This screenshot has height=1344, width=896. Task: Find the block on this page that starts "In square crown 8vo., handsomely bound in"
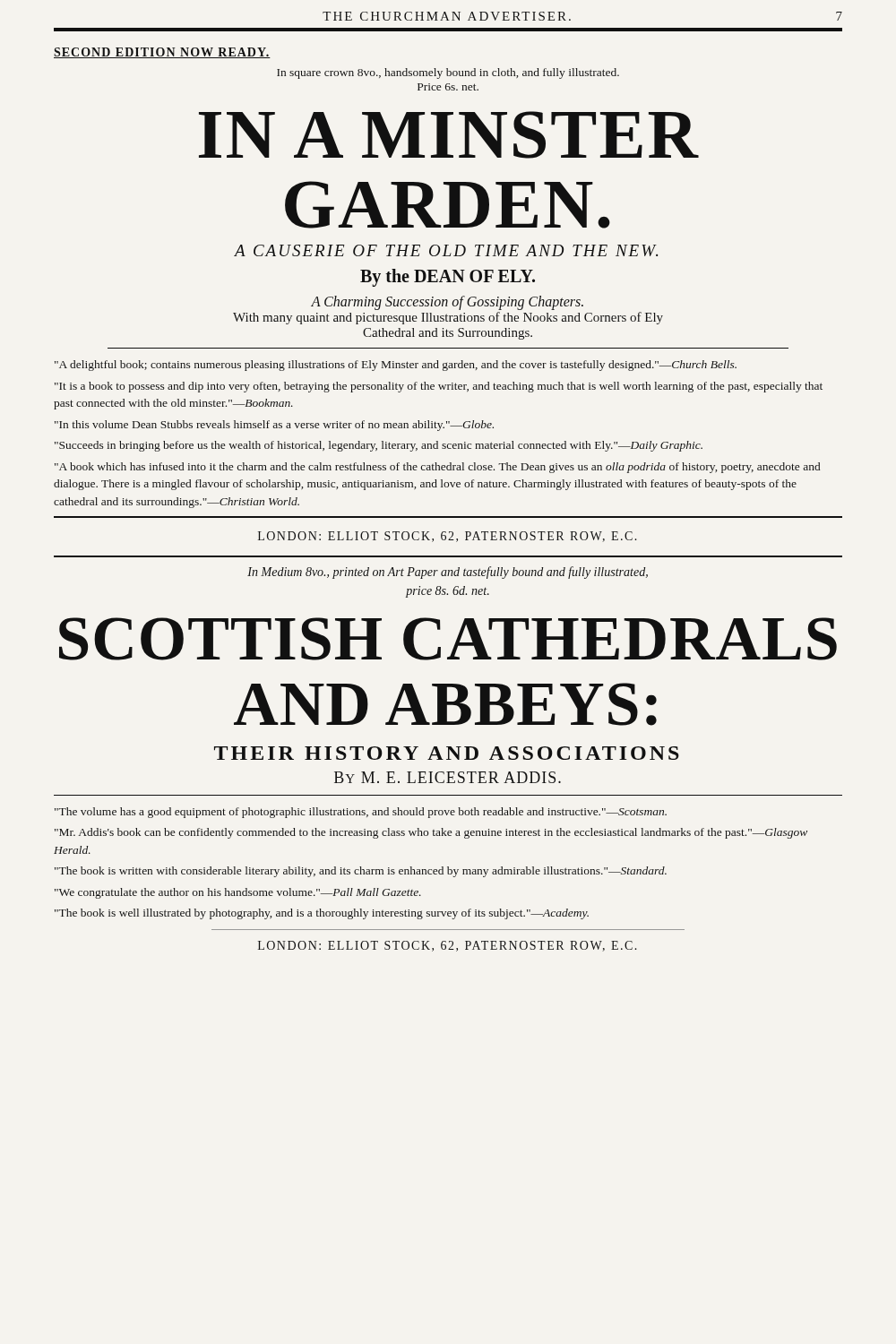click(448, 79)
